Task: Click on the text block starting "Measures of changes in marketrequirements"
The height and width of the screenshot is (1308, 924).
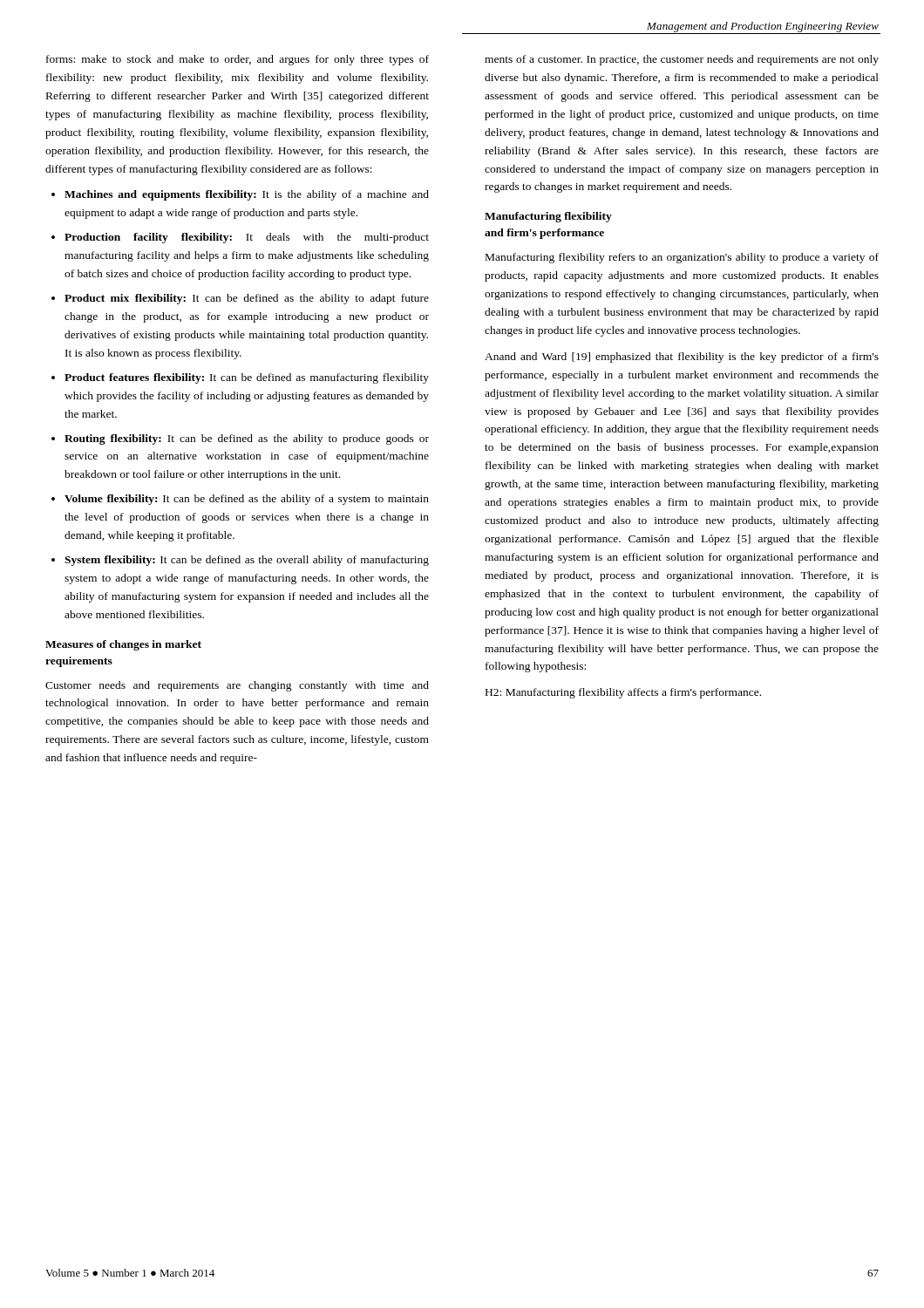Action: pyautogui.click(x=123, y=652)
